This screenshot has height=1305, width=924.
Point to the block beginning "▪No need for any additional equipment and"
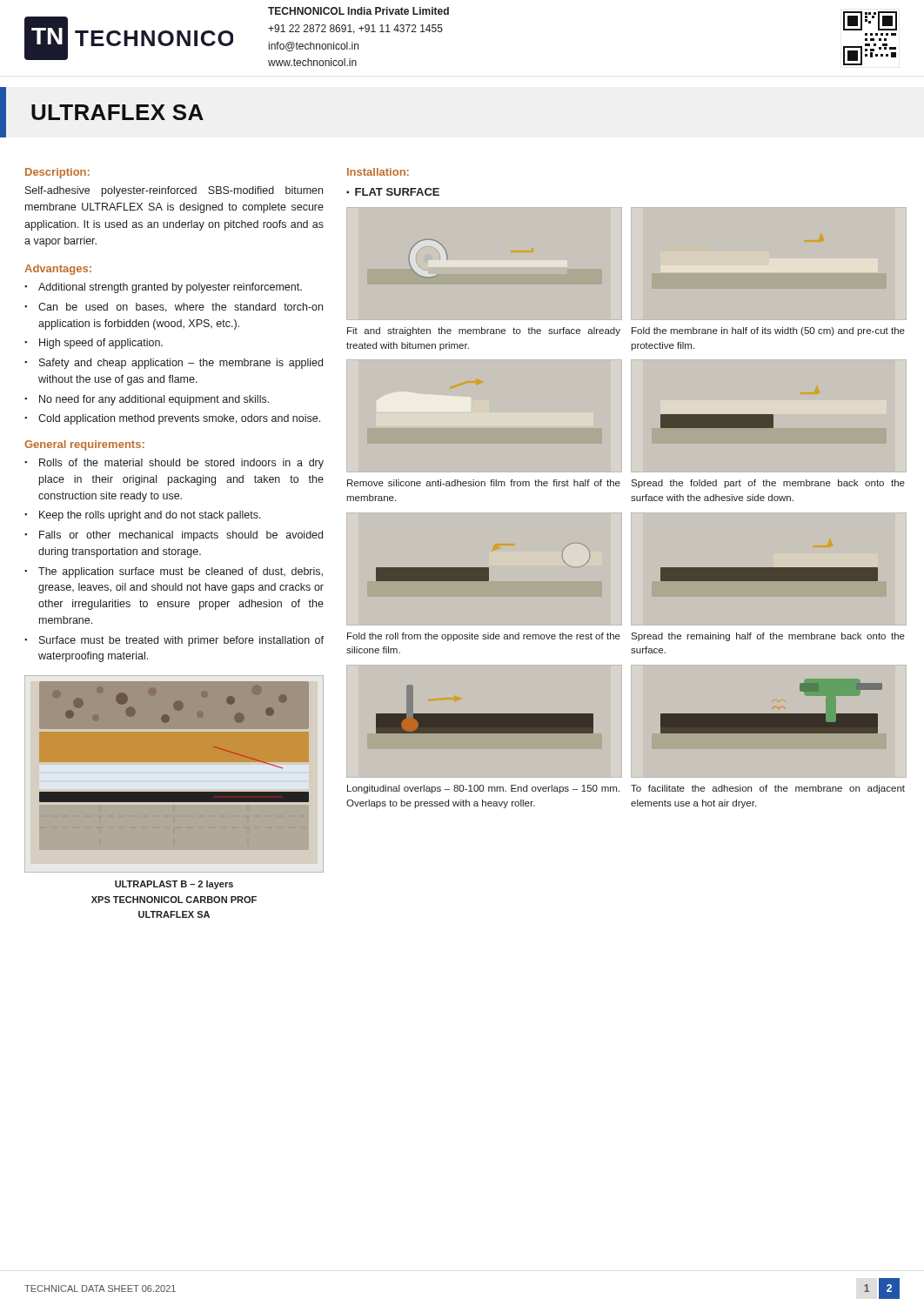tap(147, 399)
